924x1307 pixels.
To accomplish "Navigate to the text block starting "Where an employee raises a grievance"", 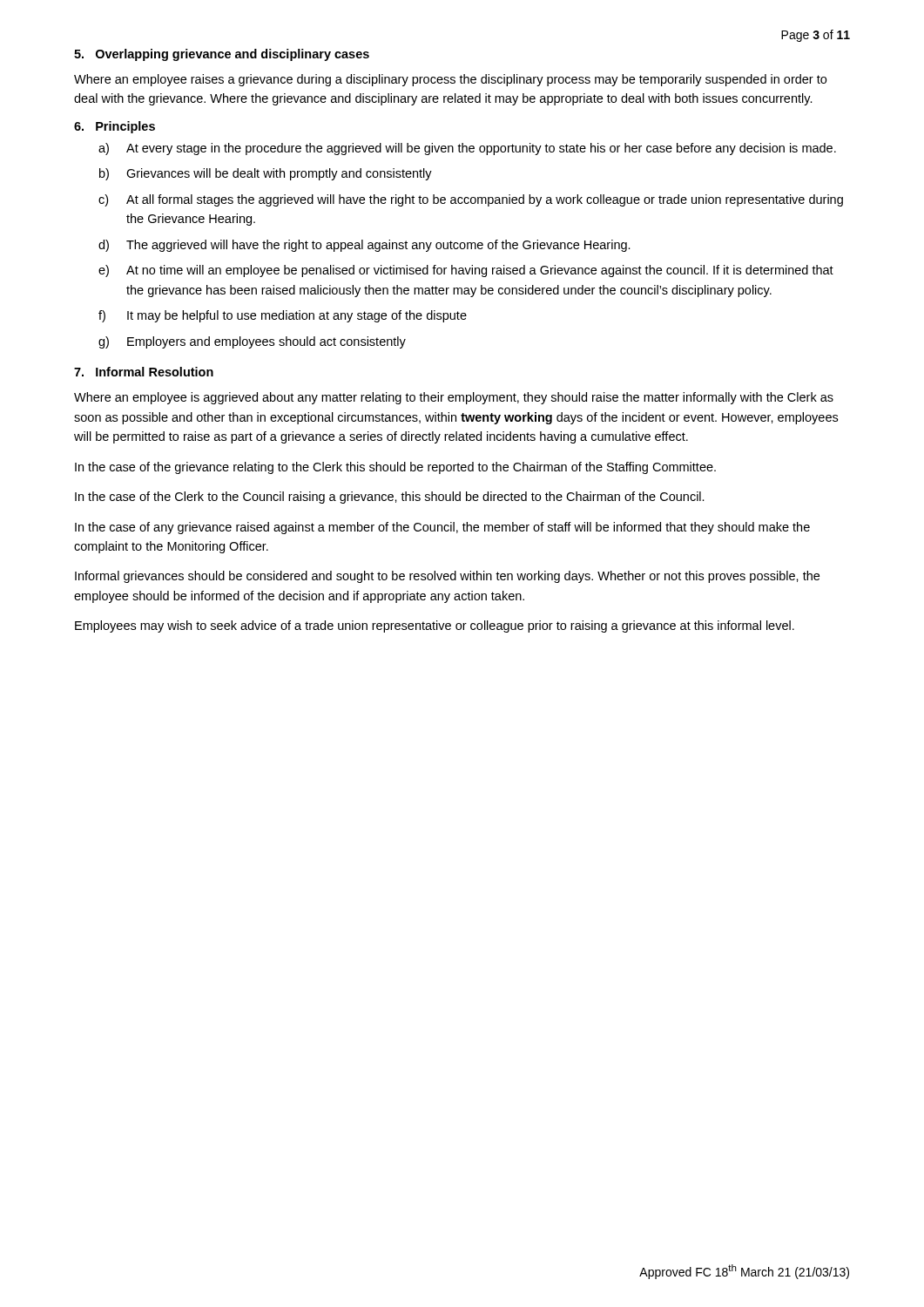I will 451,89.
